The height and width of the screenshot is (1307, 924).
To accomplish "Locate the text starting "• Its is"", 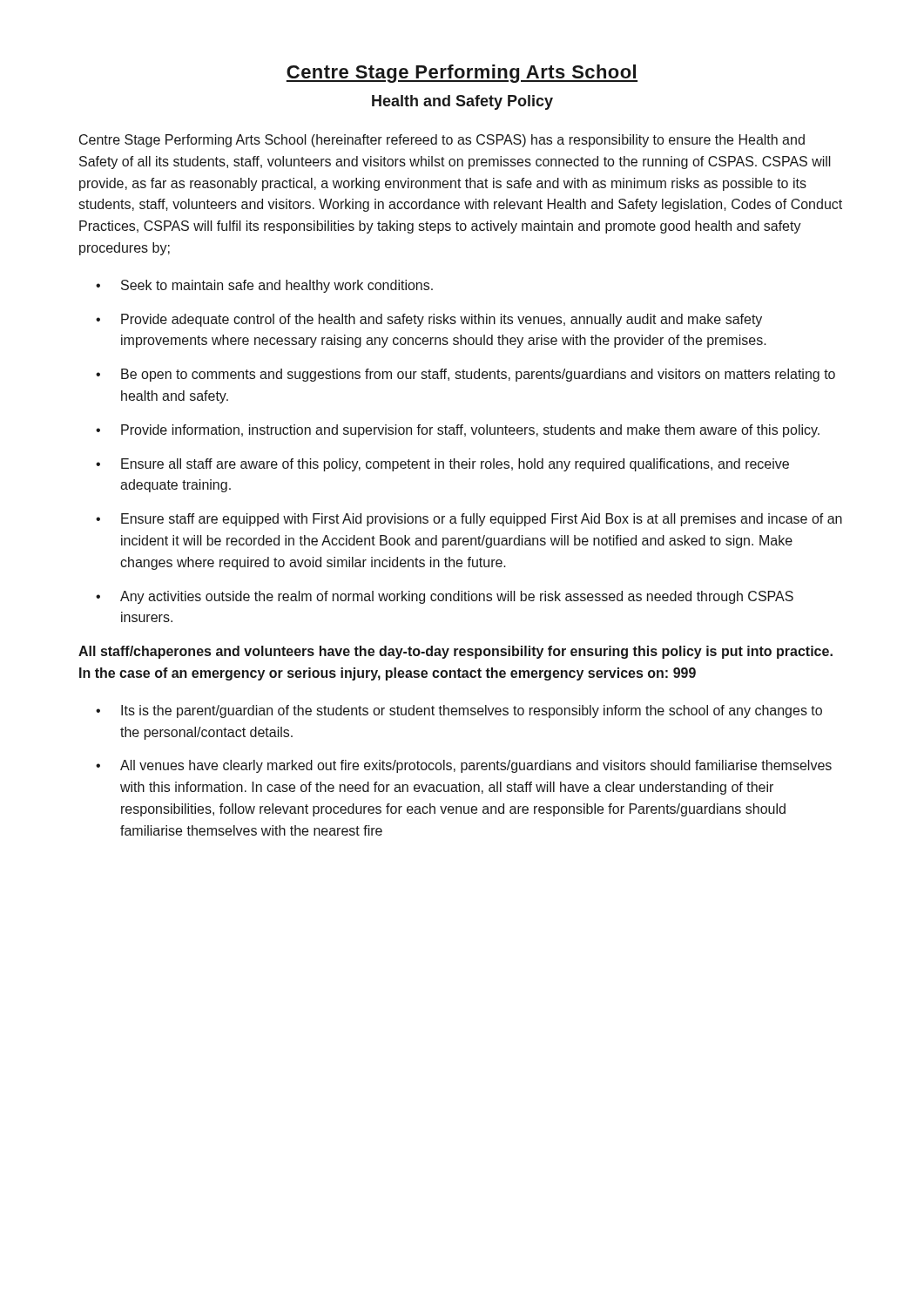I will click(x=471, y=722).
